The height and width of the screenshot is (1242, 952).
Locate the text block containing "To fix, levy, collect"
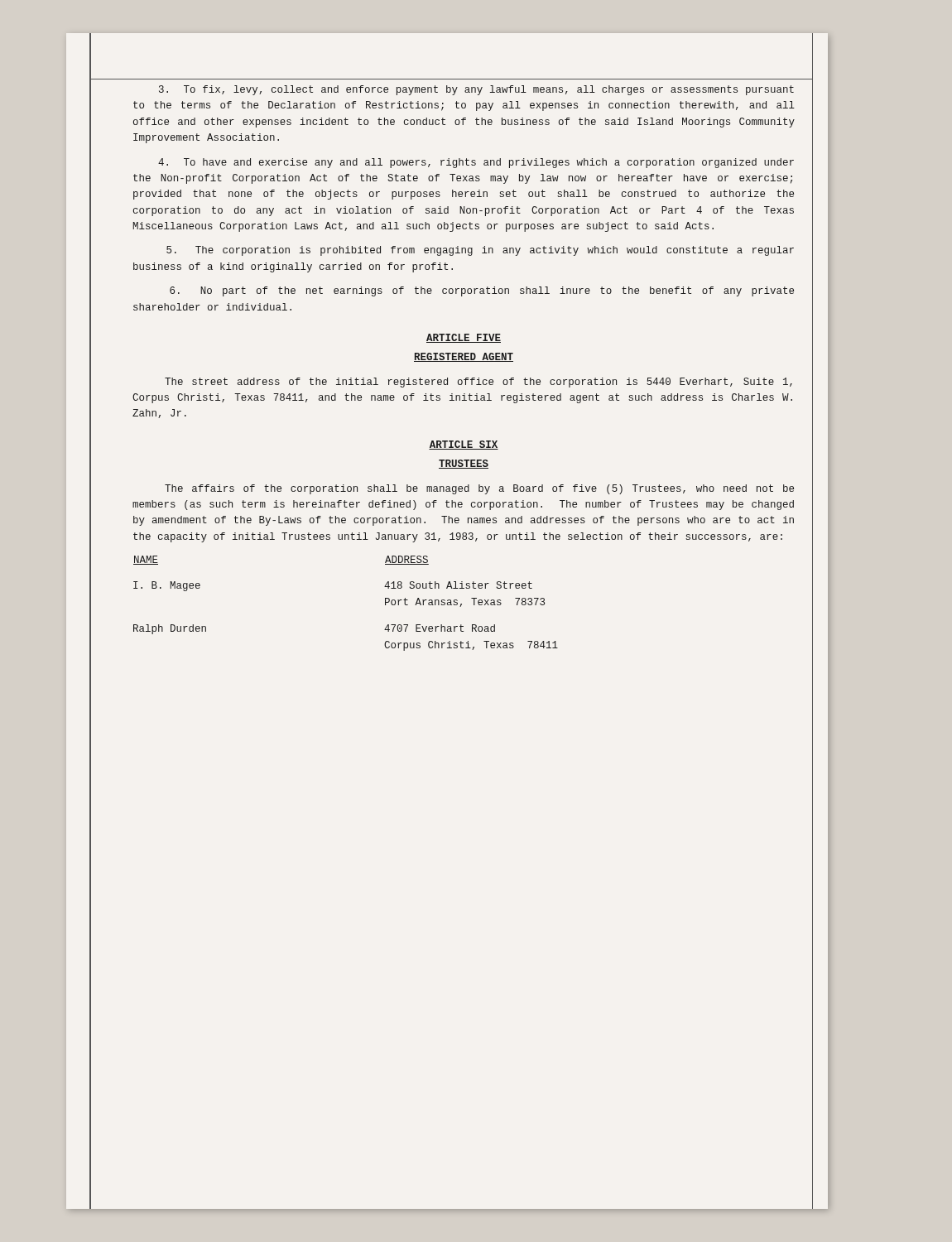point(464,114)
